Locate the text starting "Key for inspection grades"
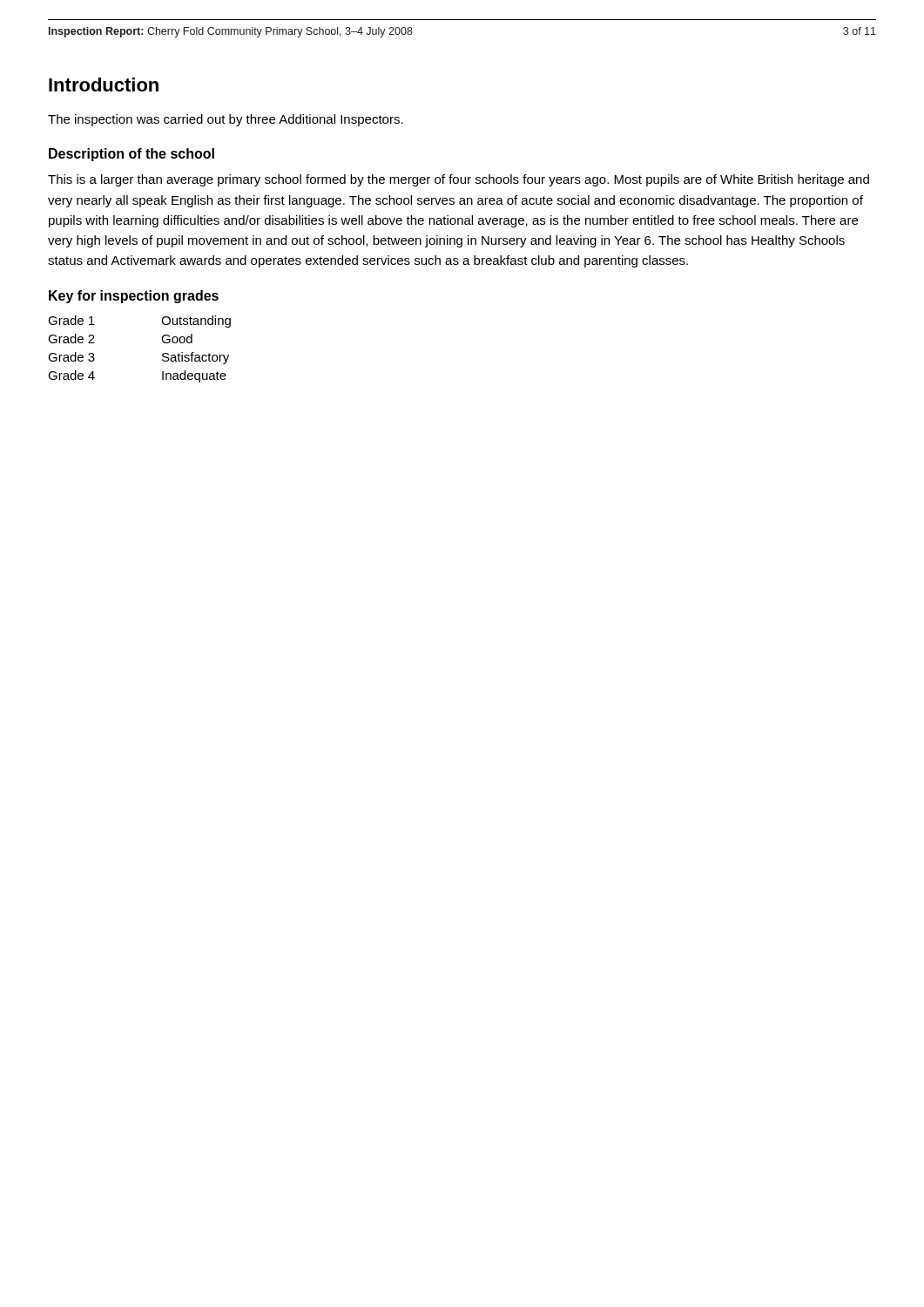This screenshot has width=924, height=1307. [x=133, y=295]
